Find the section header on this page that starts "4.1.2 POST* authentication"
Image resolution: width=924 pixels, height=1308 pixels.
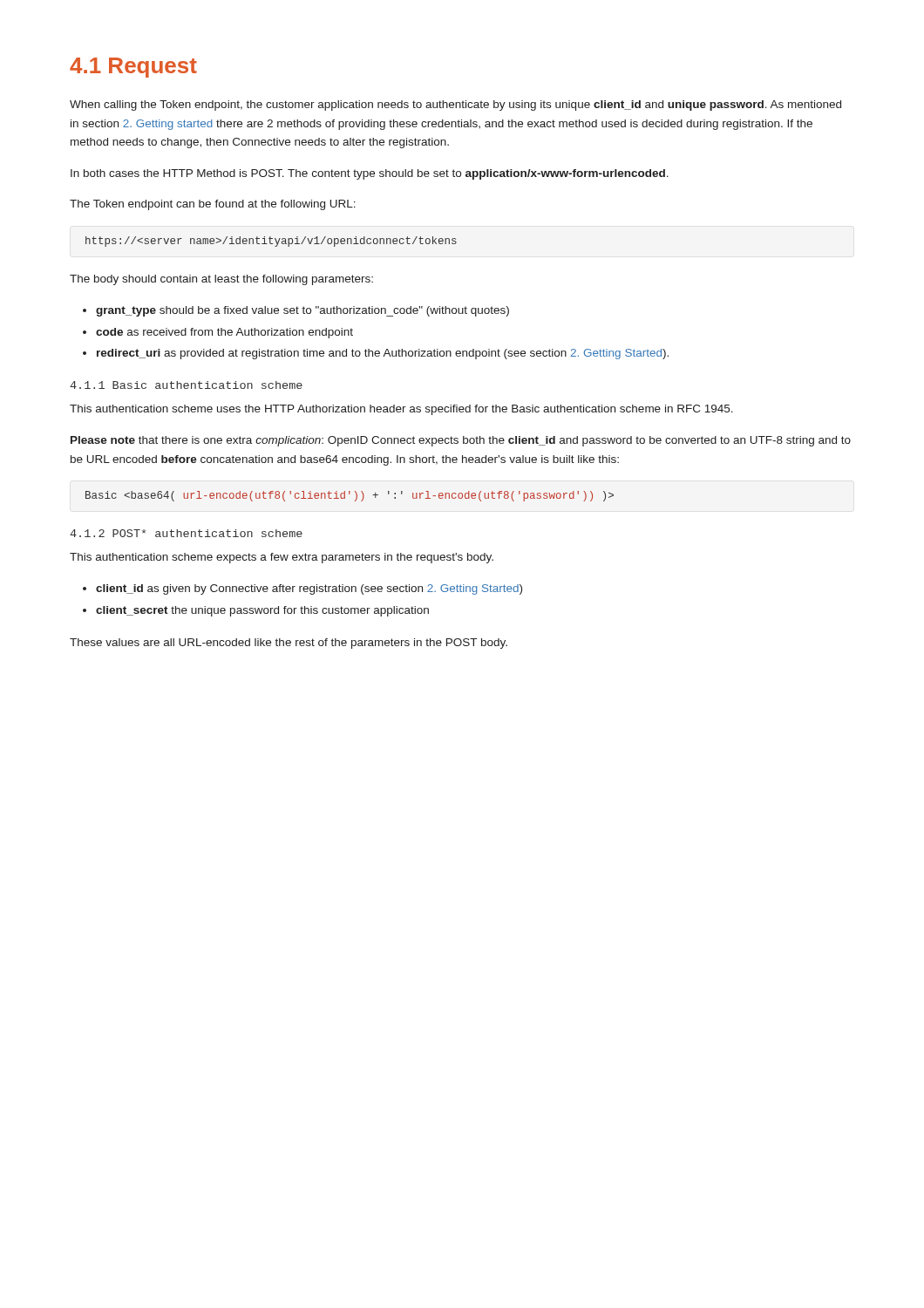tap(186, 533)
